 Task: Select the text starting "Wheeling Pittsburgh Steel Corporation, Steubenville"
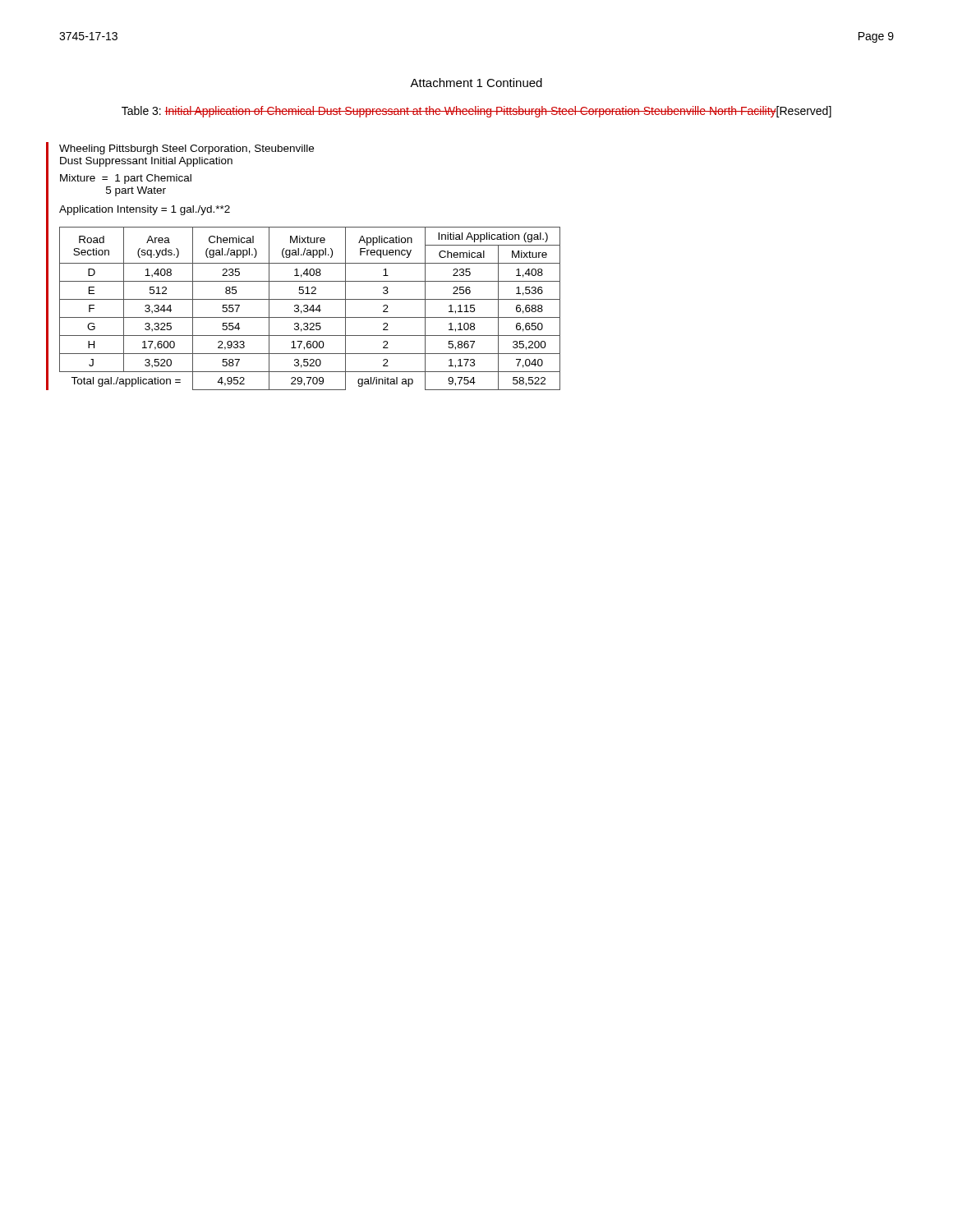[x=187, y=154]
